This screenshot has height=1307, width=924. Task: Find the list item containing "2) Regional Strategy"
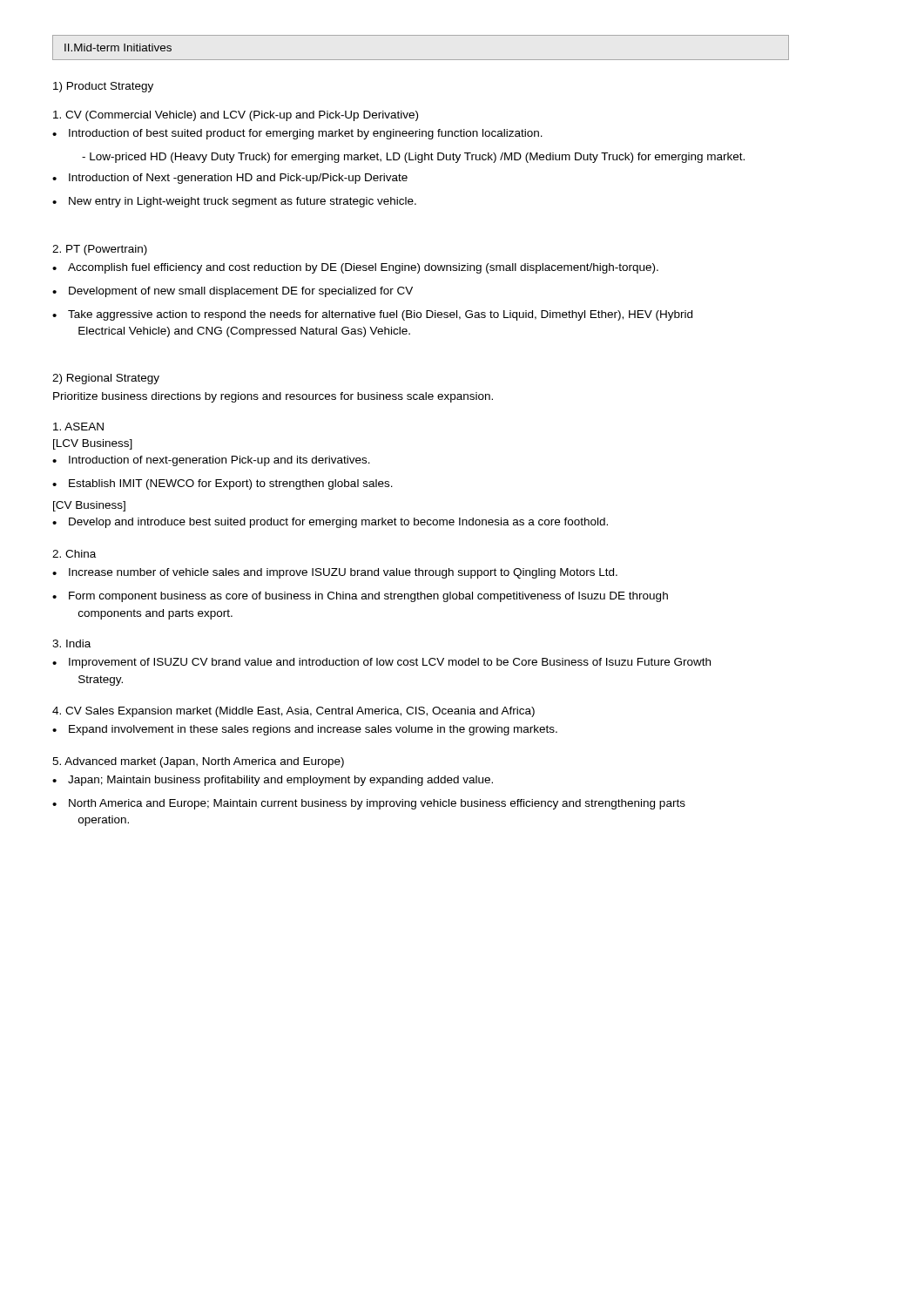pyautogui.click(x=106, y=377)
